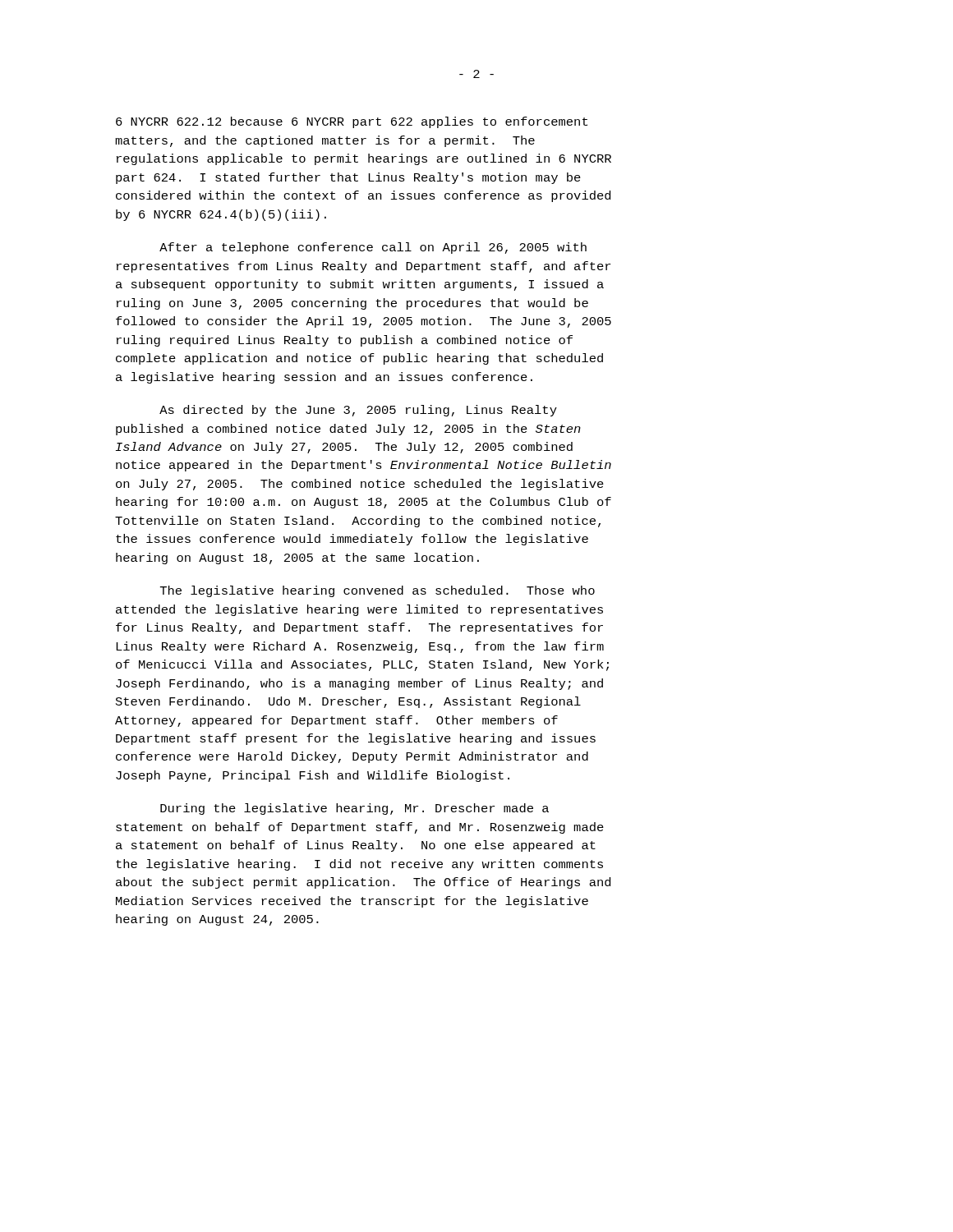Find the text block with the text "The legislative hearing"
Image resolution: width=953 pixels, height=1232 pixels.
tap(476, 684)
